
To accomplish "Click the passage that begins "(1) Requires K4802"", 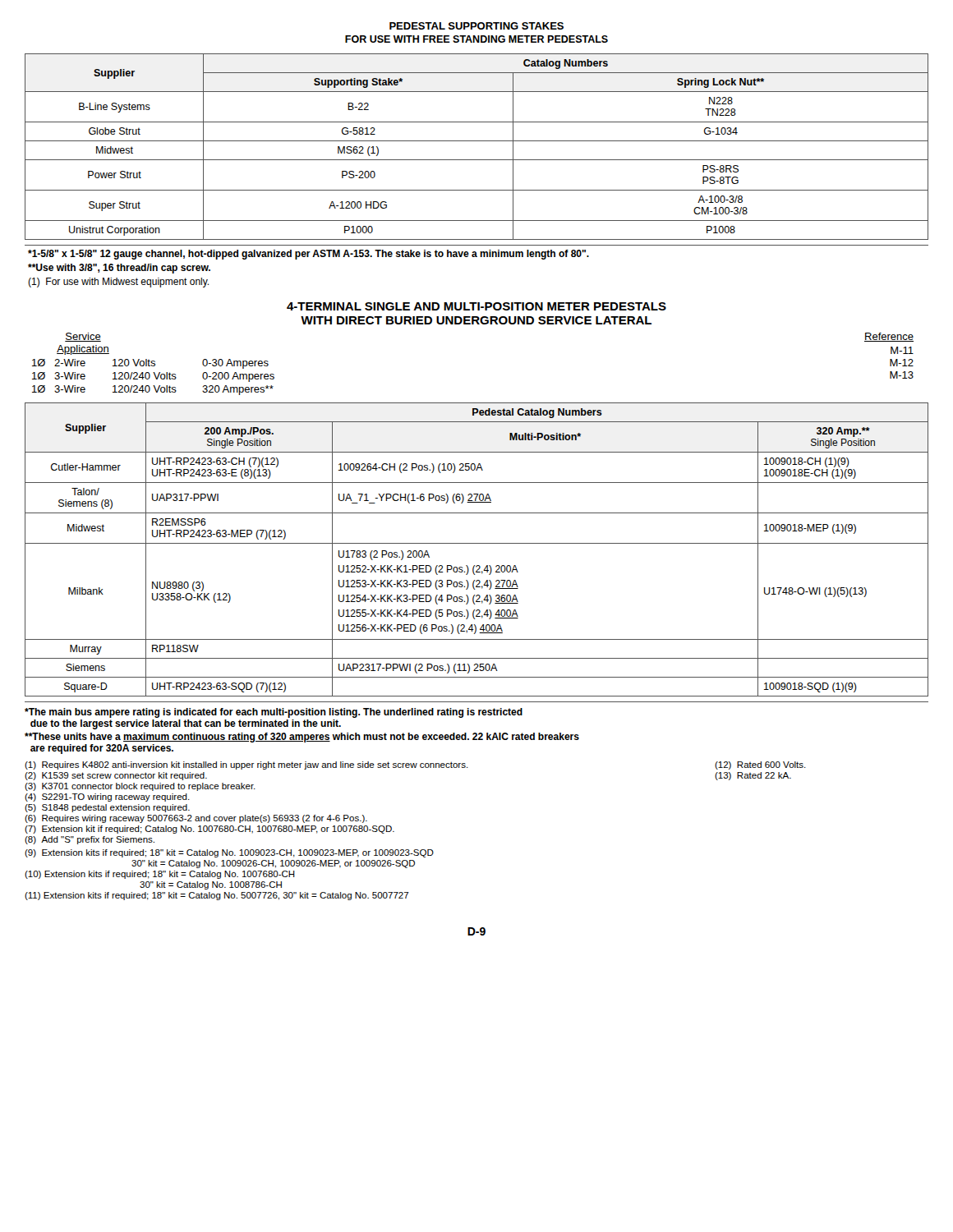I will click(247, 765).
